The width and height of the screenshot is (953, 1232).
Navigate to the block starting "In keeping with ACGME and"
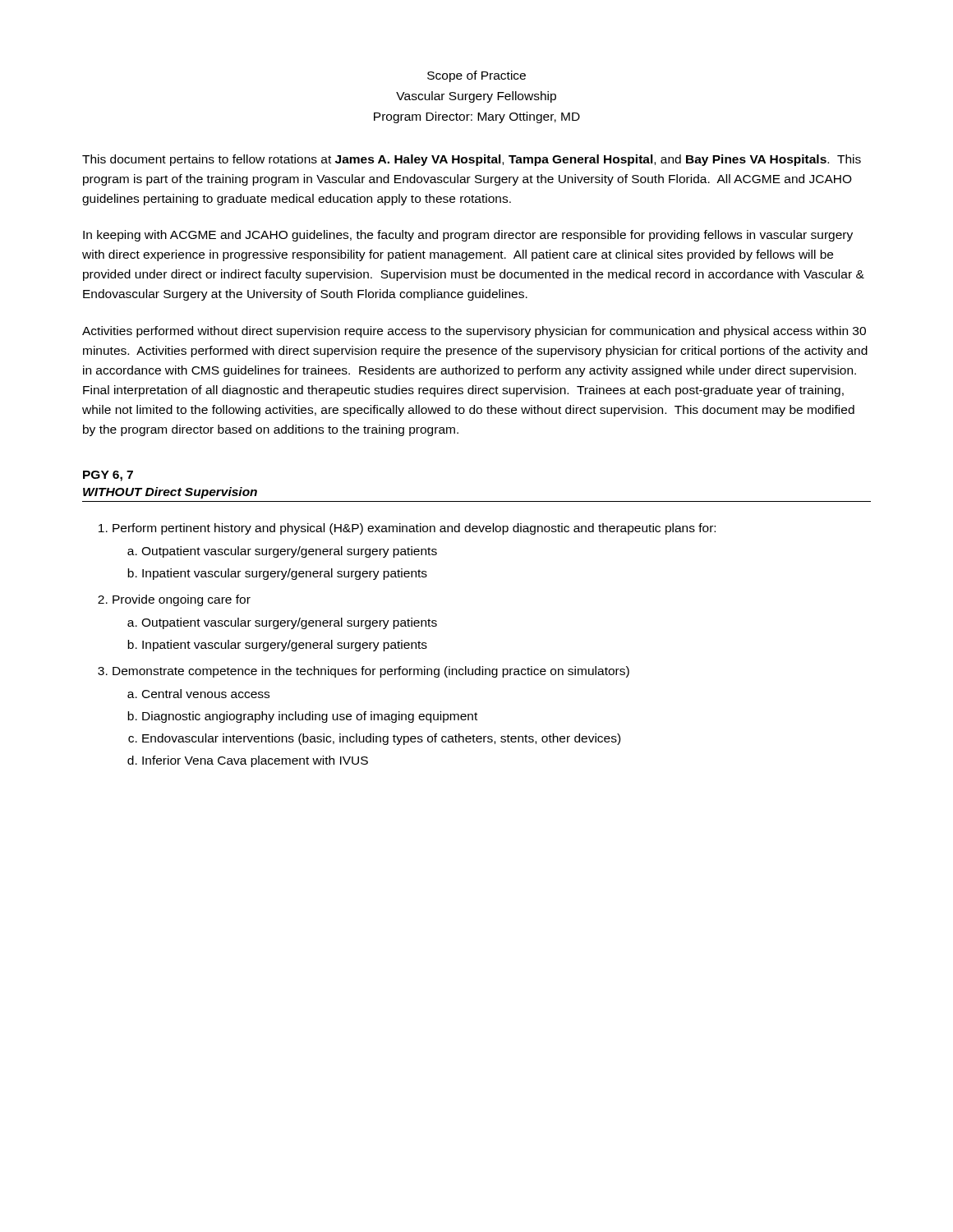(x=473, y=264)
